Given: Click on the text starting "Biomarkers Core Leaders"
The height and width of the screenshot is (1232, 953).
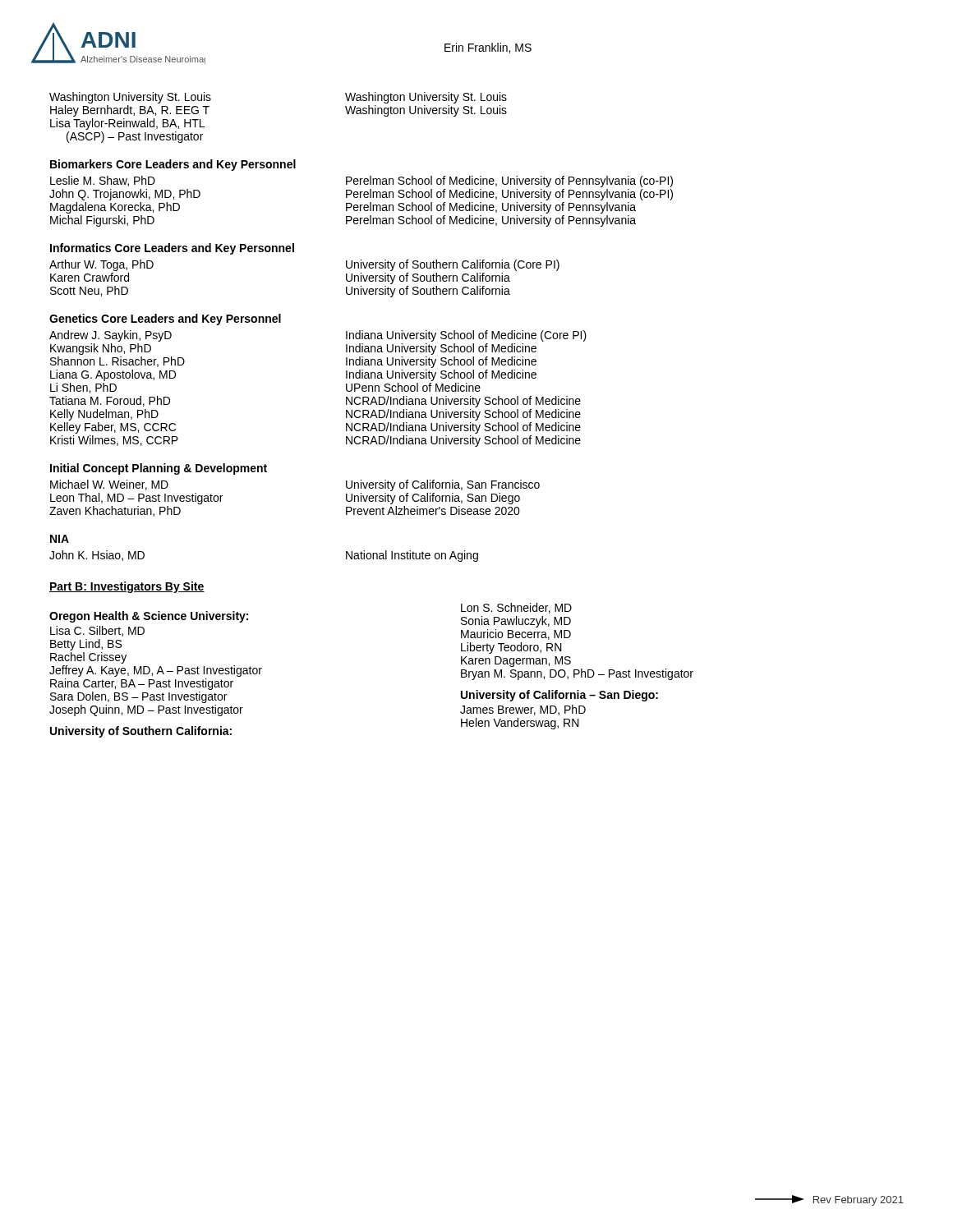Looking at the screenshot, I should tap(173, 164).
